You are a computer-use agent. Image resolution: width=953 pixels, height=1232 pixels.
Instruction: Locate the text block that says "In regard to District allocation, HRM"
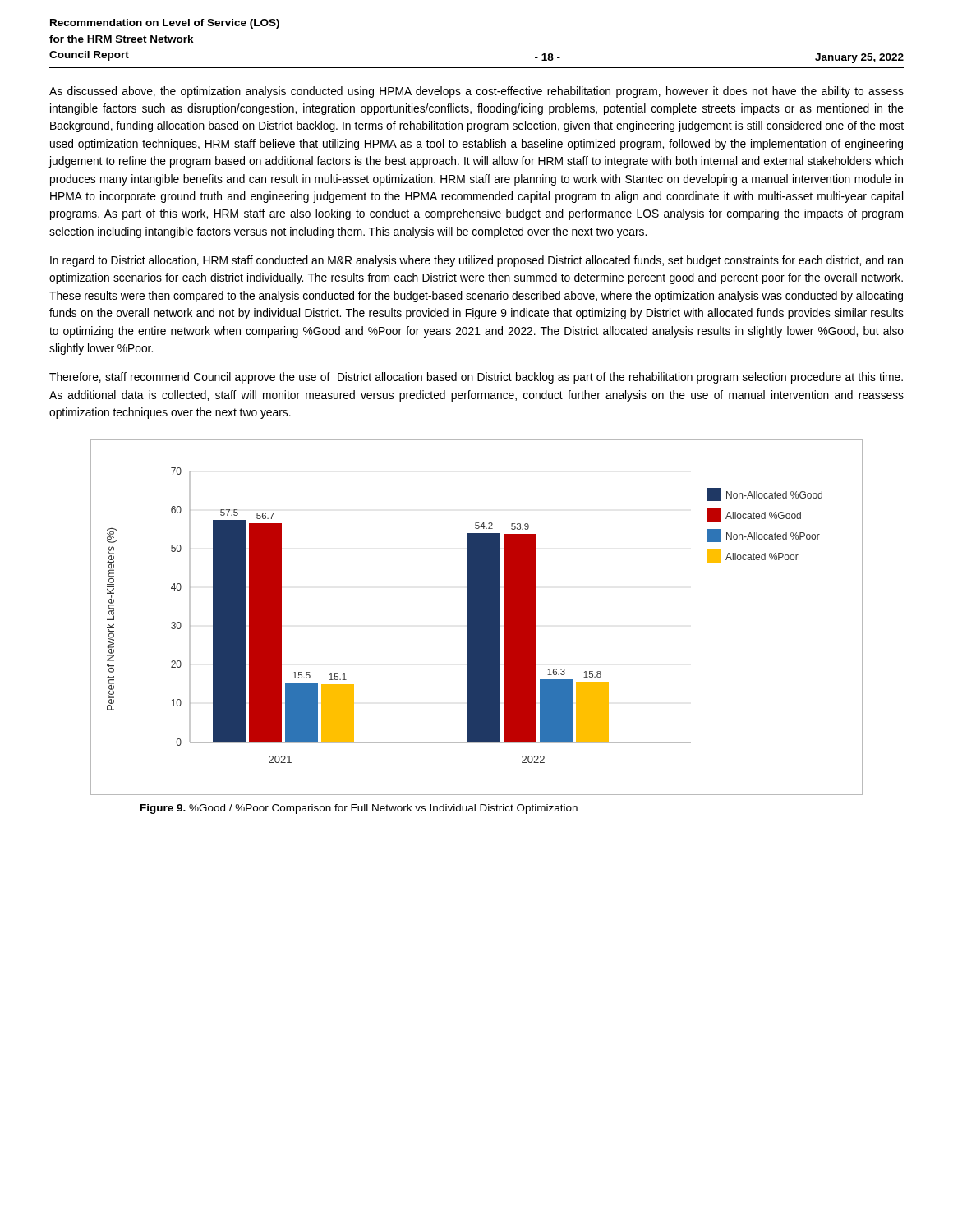pos(476,305)
